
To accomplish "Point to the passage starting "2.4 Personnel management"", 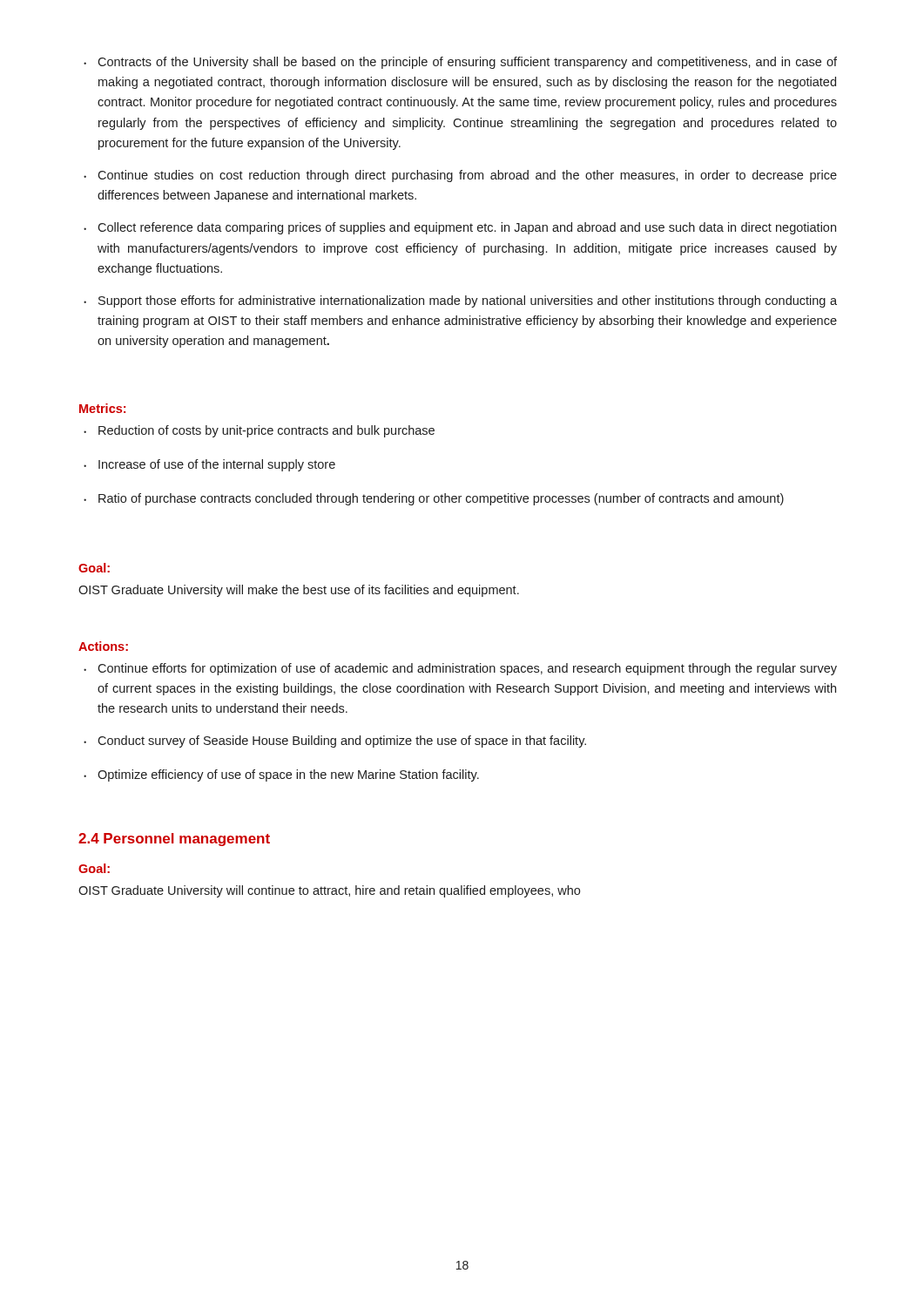I will [174, 839].
